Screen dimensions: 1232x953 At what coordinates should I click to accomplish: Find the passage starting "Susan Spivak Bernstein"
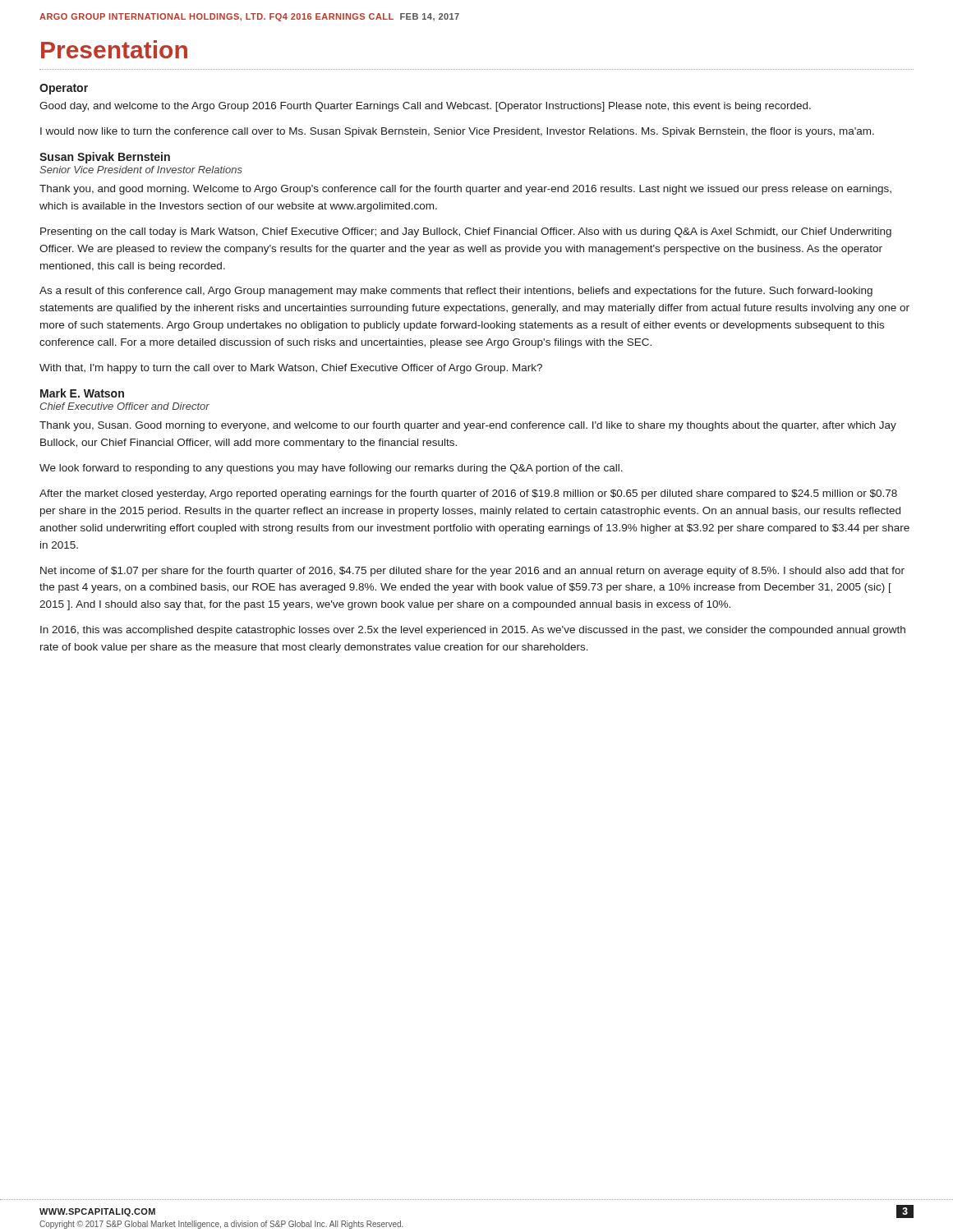point(105,157)
